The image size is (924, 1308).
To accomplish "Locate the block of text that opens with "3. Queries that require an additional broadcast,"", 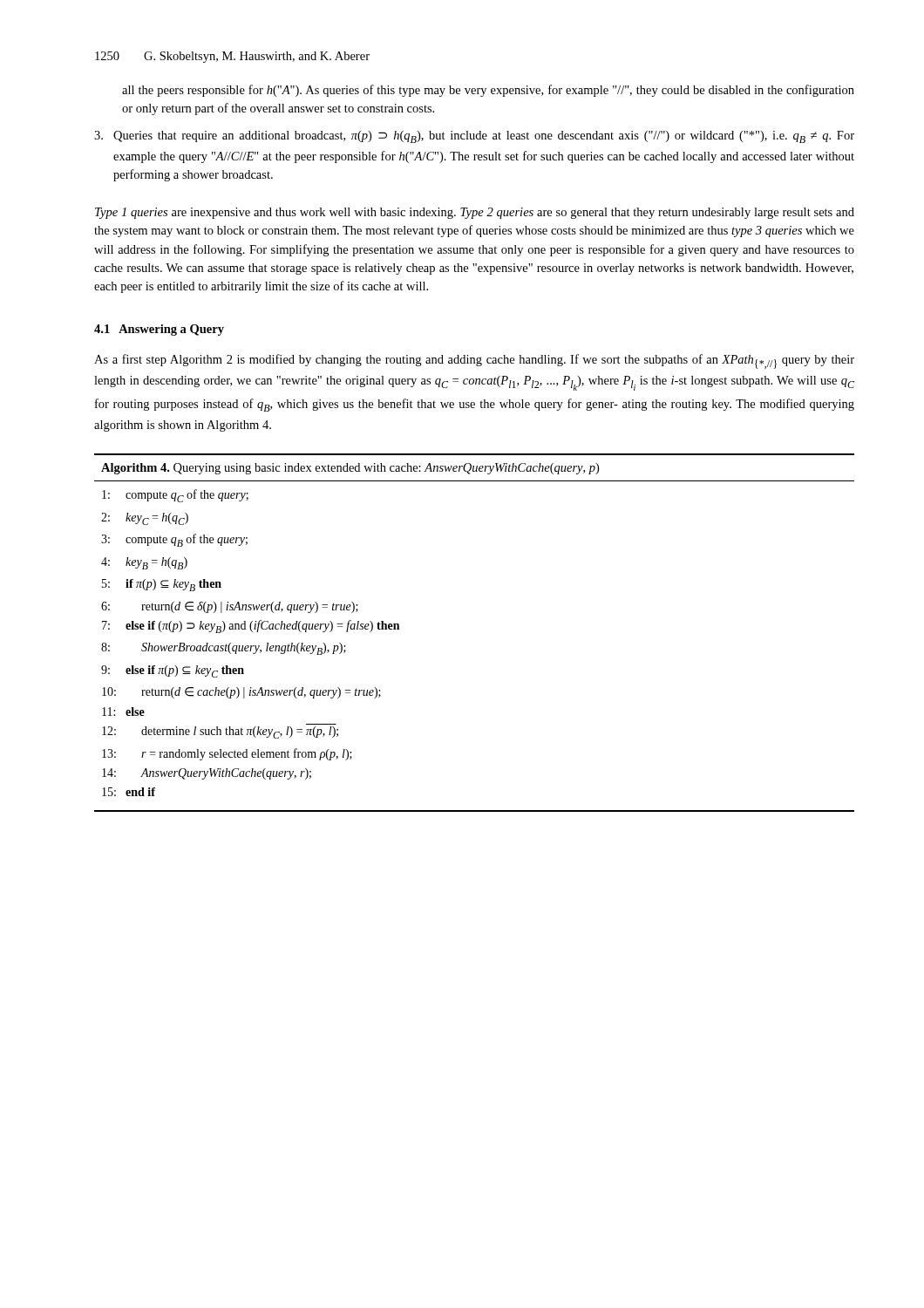I will [474, 160].
